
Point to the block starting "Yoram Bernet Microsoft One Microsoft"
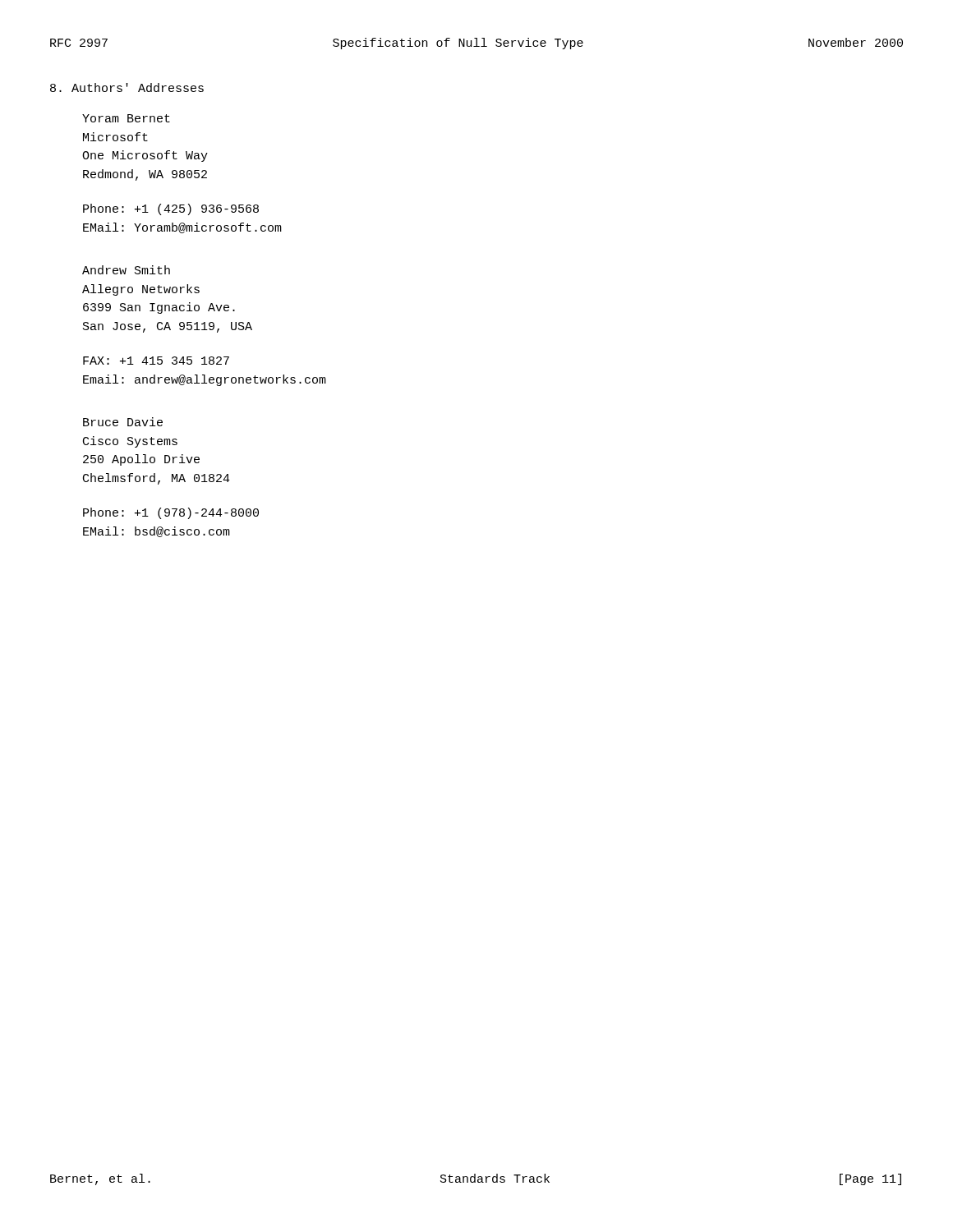145,147
